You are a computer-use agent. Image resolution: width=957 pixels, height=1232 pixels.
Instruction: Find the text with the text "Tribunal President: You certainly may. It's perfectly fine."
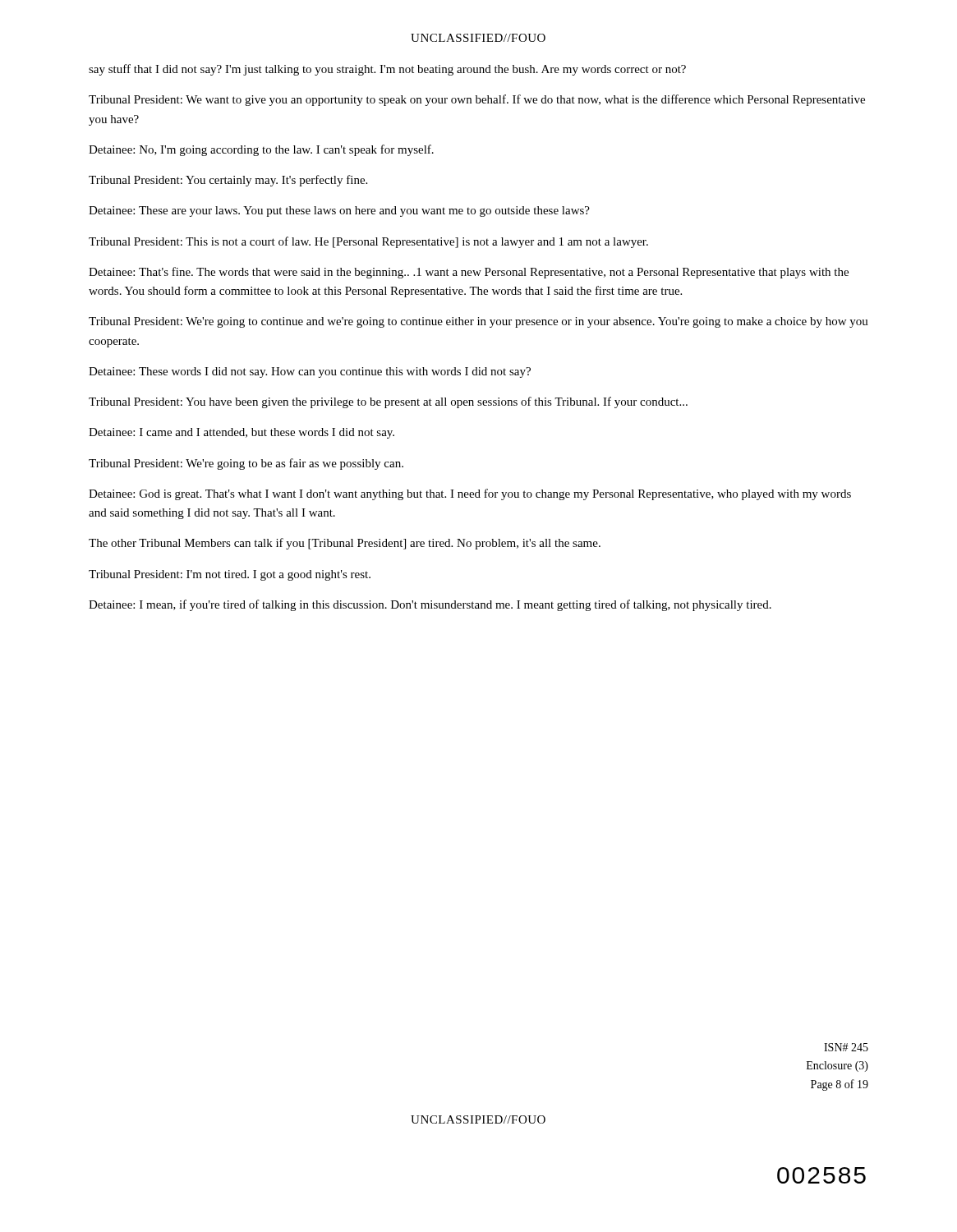click(228, 180)
